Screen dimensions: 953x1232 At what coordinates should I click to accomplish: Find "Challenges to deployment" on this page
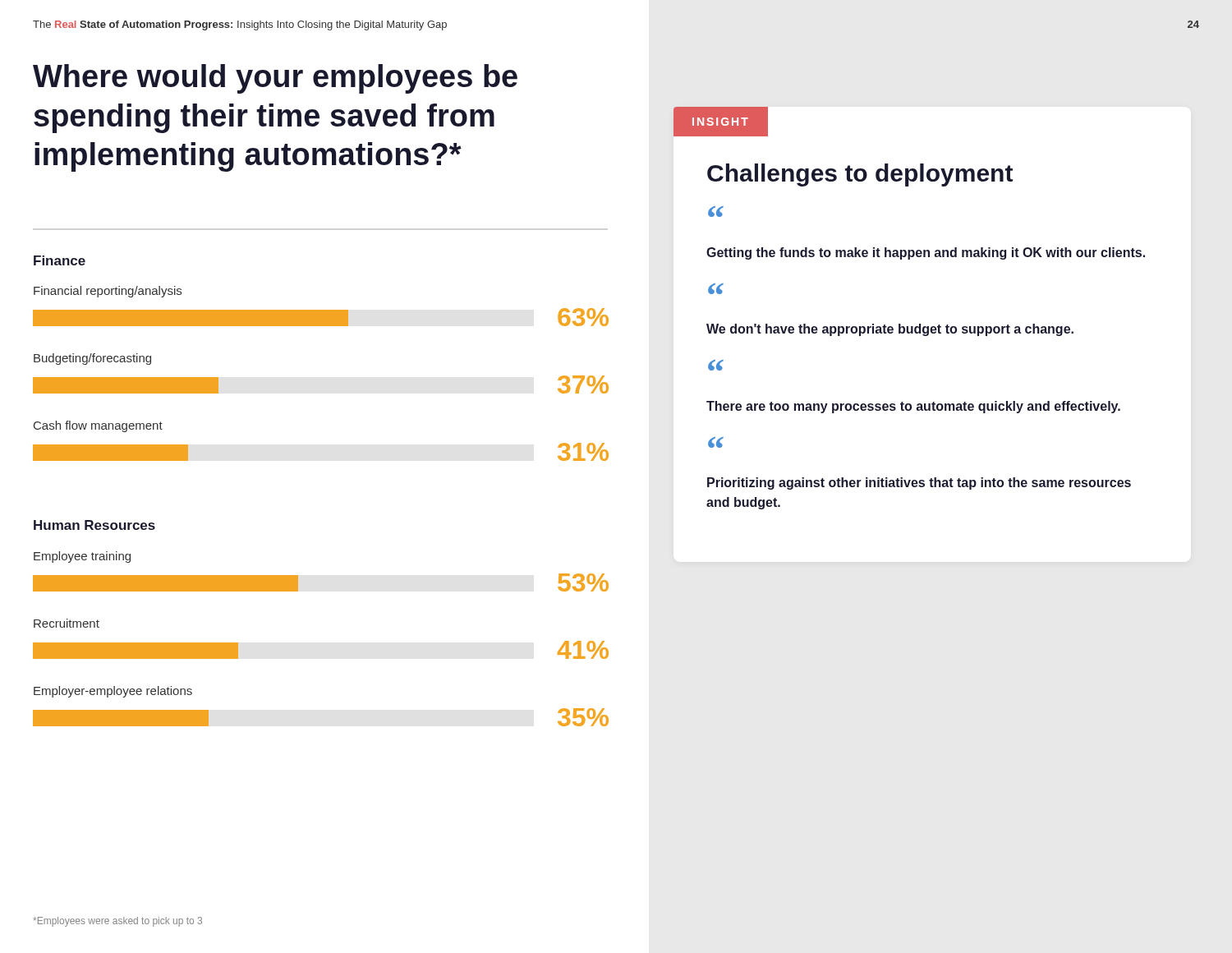pos(860,173)
